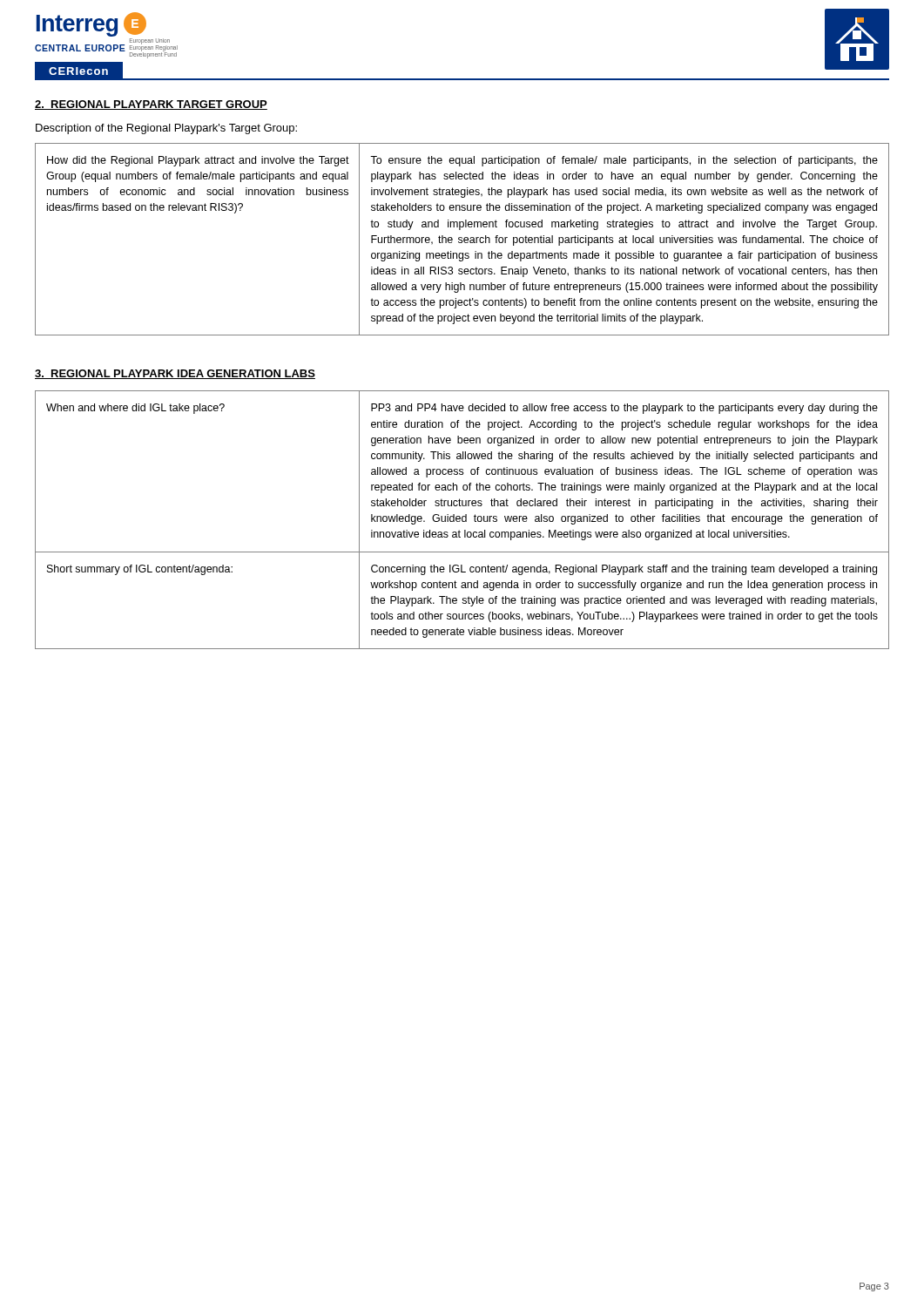The width and height of the screenshot is (924, 1307).
Task: Where is the passage that starts "Description of the Regional Playpark's"?
Action: [x=166, y=128]
